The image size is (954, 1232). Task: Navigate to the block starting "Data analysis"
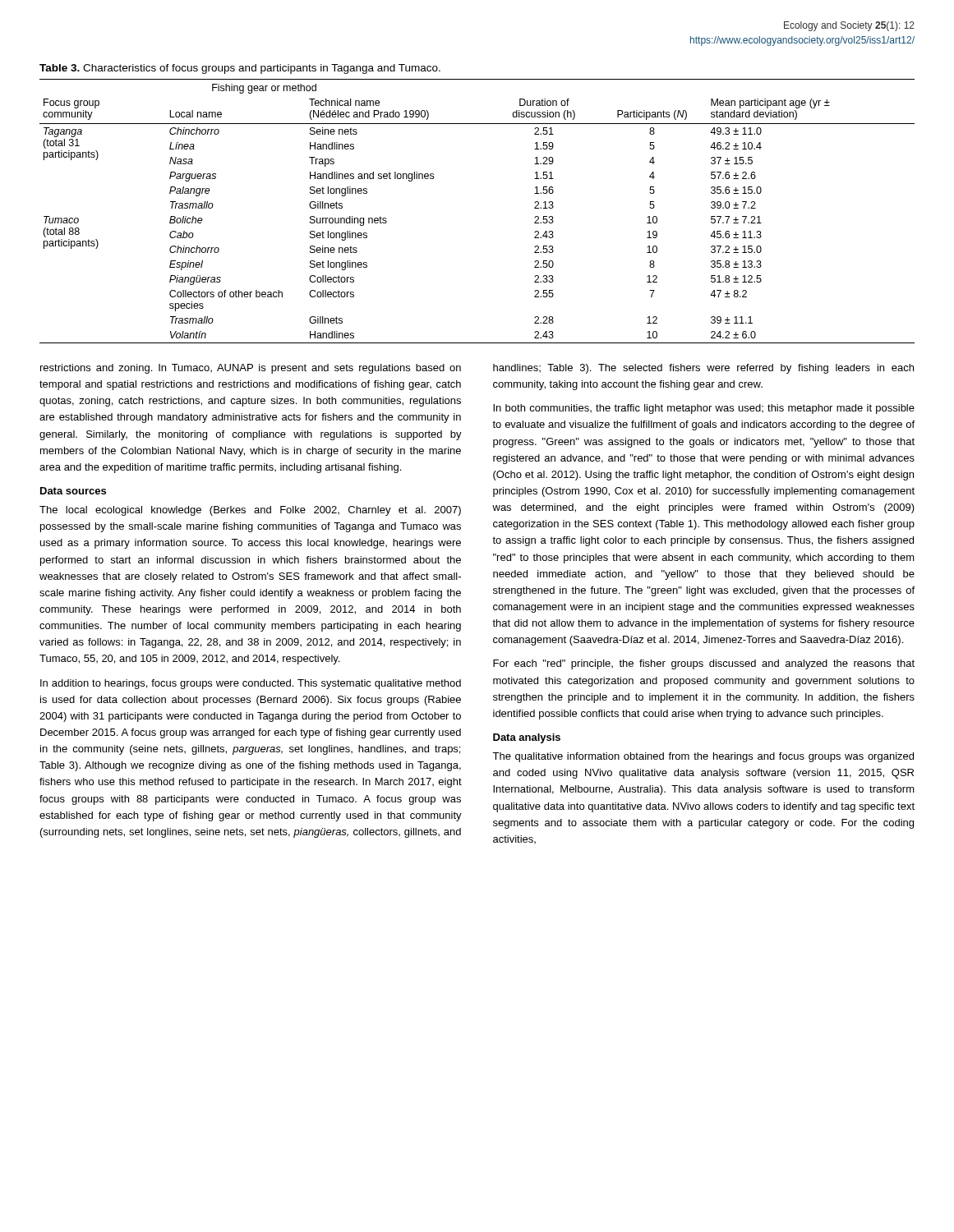(x=527, y=737)
